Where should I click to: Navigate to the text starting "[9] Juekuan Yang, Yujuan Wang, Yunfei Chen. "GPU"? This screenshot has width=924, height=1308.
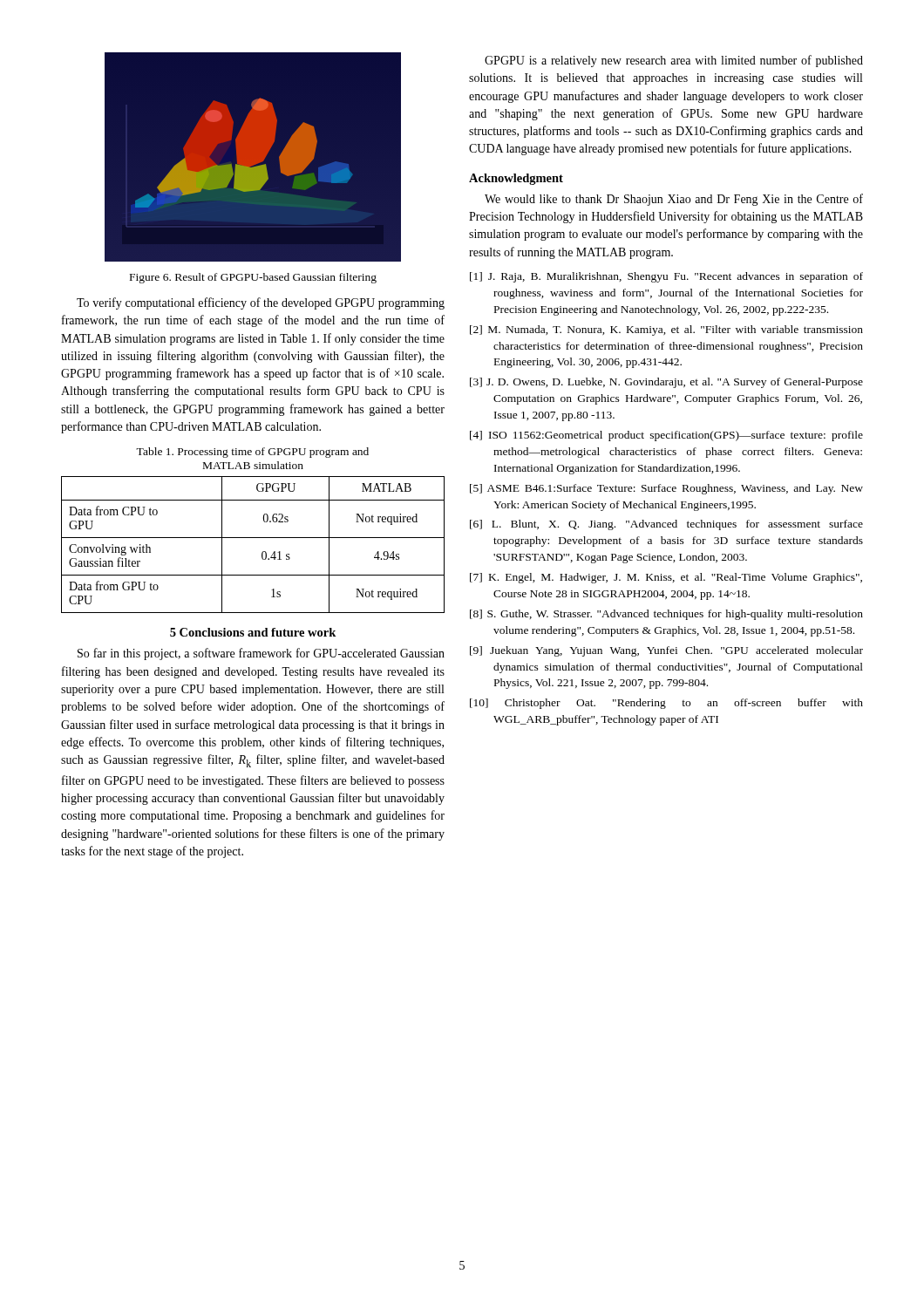666,666
